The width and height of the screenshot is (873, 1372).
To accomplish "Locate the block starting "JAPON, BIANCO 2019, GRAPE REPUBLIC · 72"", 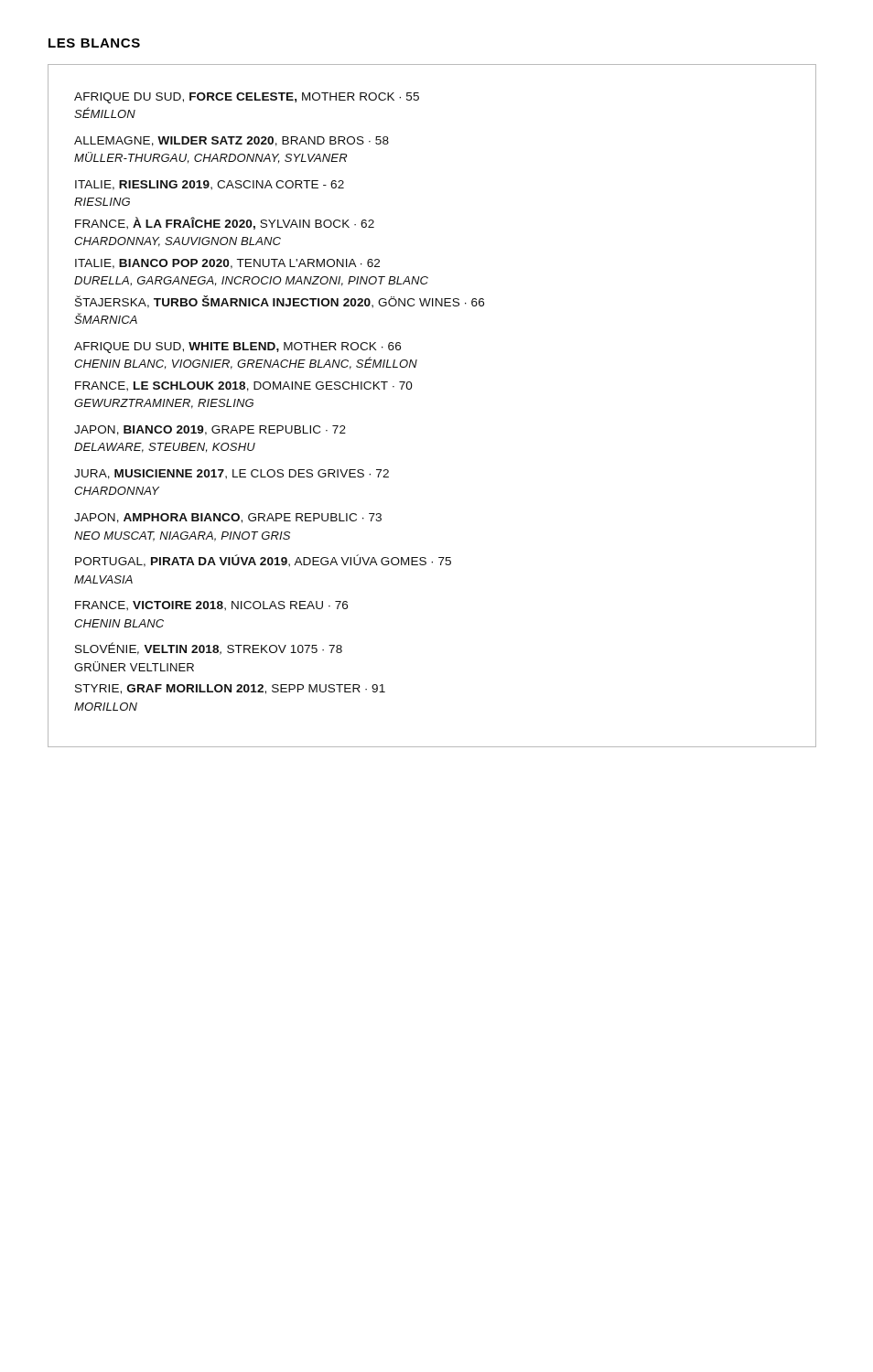I will point(210,430).
